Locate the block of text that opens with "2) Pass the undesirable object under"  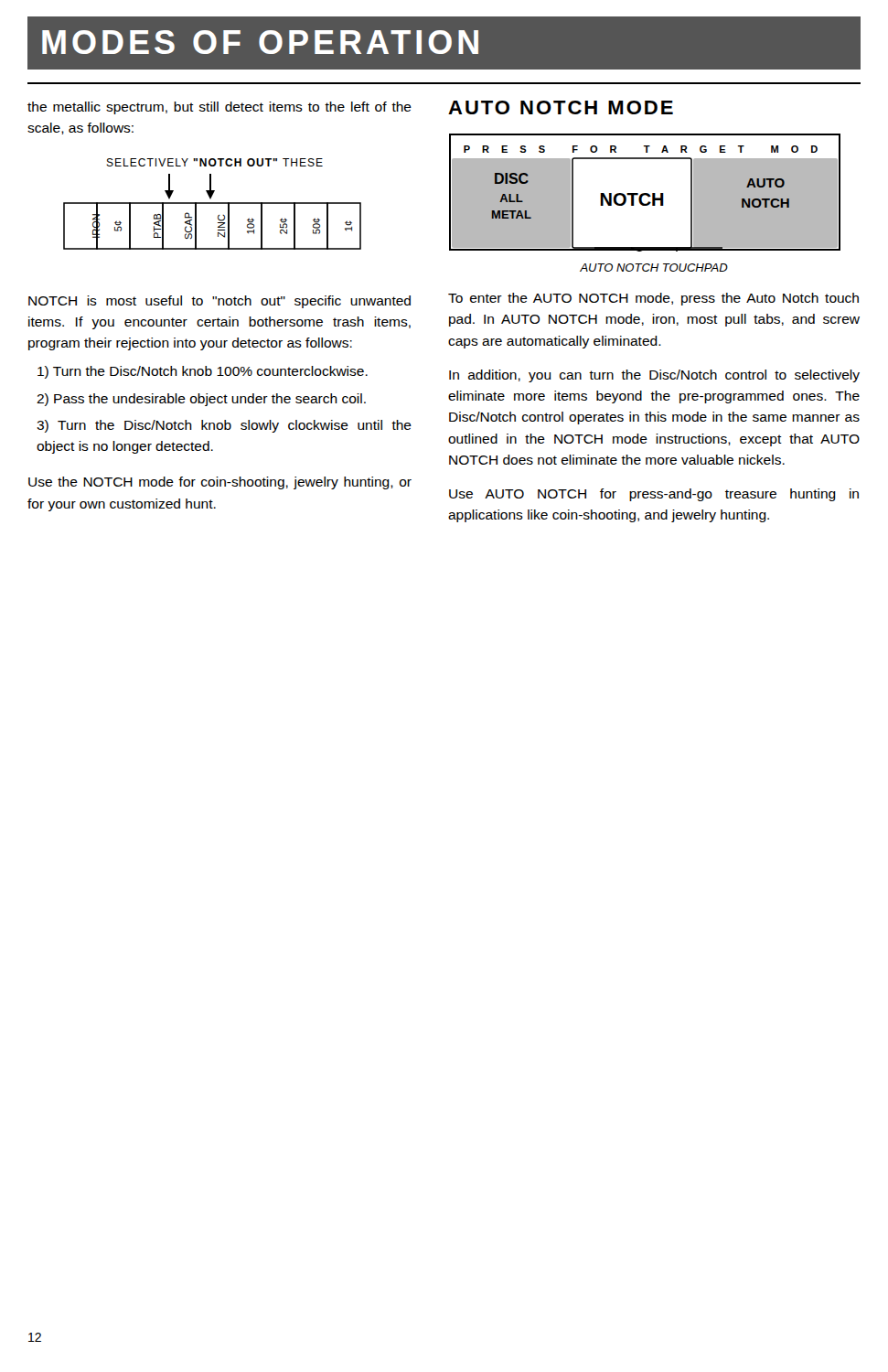[x=202, y=398]
